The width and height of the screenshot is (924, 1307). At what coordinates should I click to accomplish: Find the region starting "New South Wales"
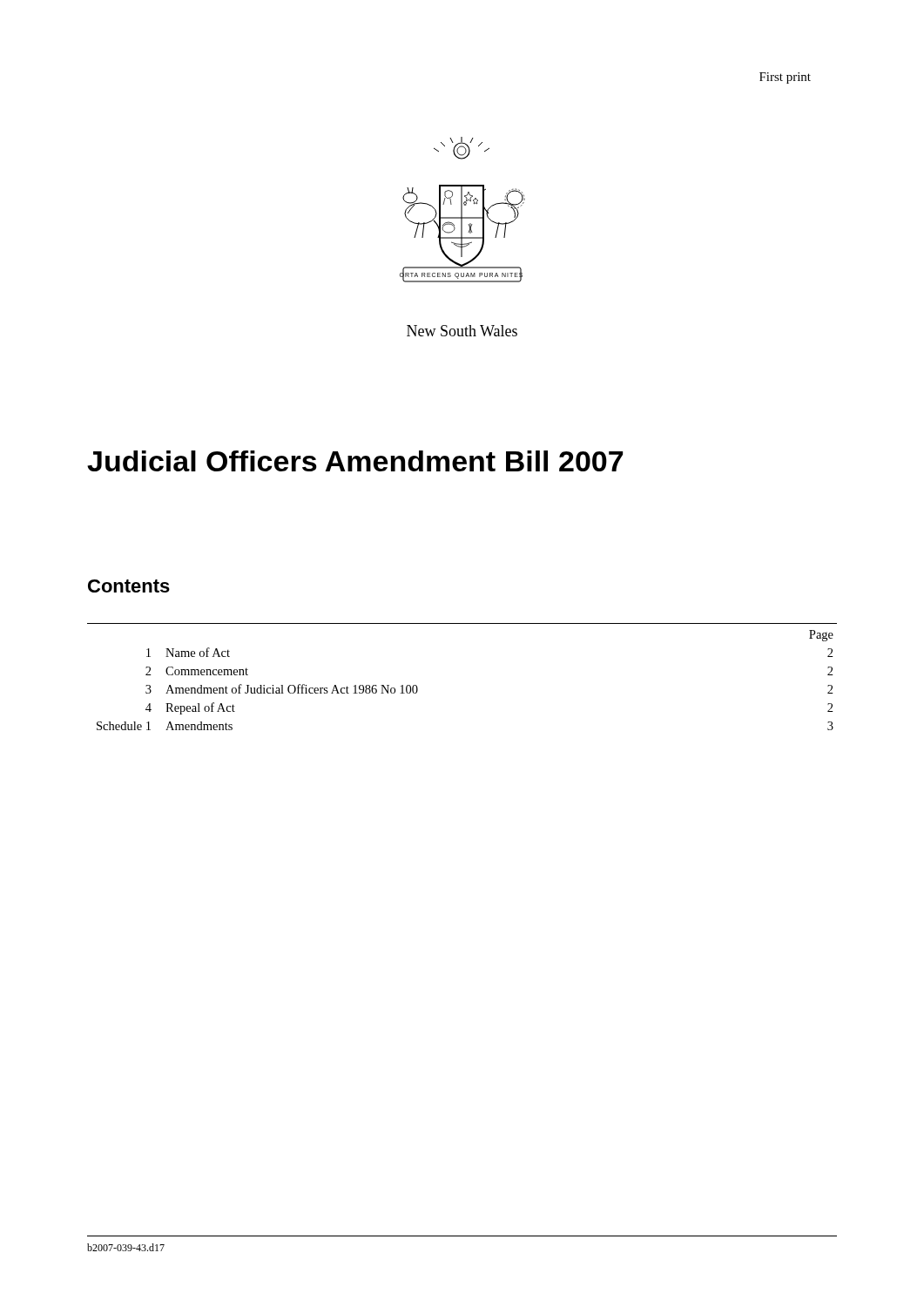coord(462,331)
